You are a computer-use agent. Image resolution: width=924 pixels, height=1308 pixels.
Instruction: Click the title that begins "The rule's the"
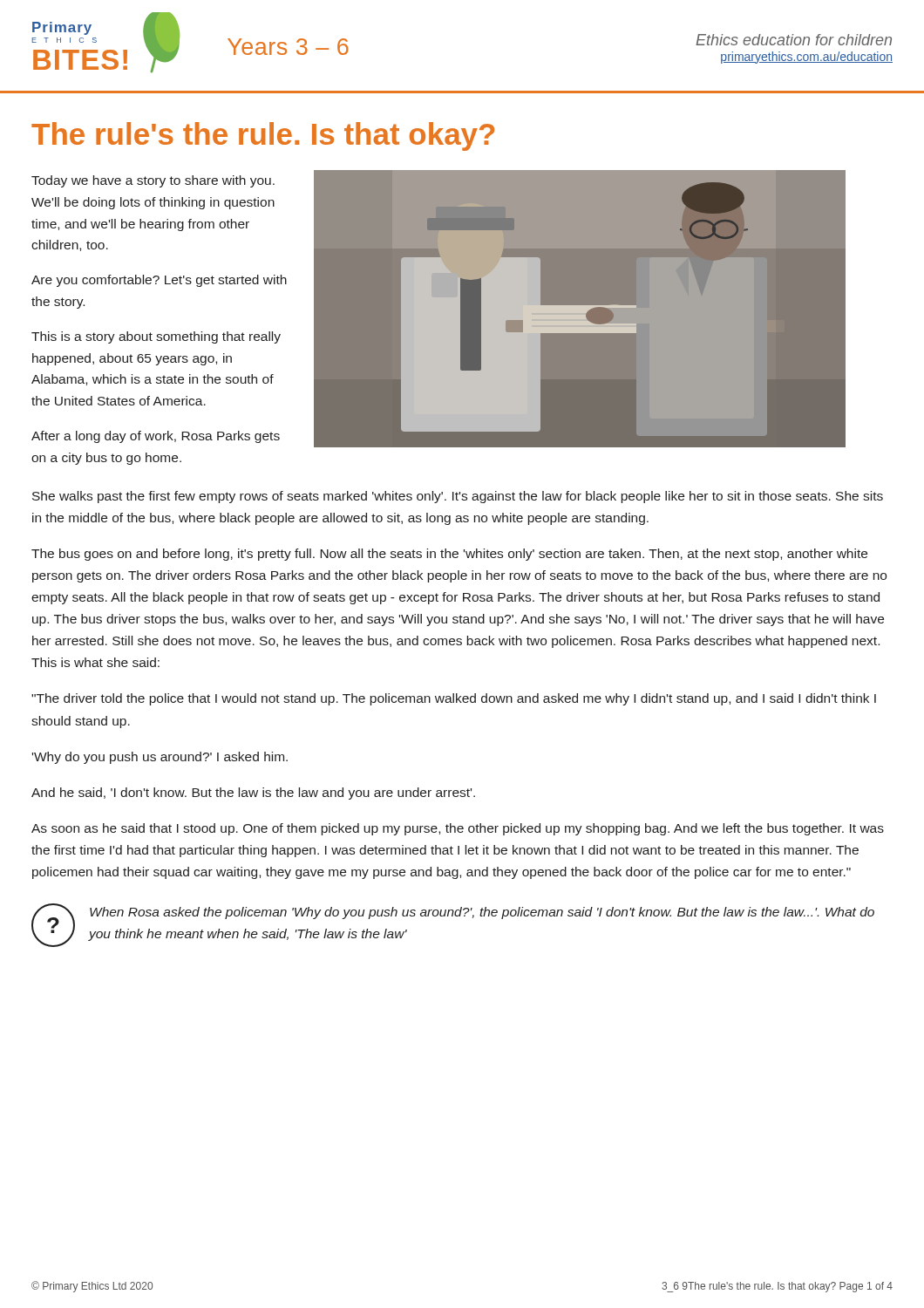(x=264, y=134)
